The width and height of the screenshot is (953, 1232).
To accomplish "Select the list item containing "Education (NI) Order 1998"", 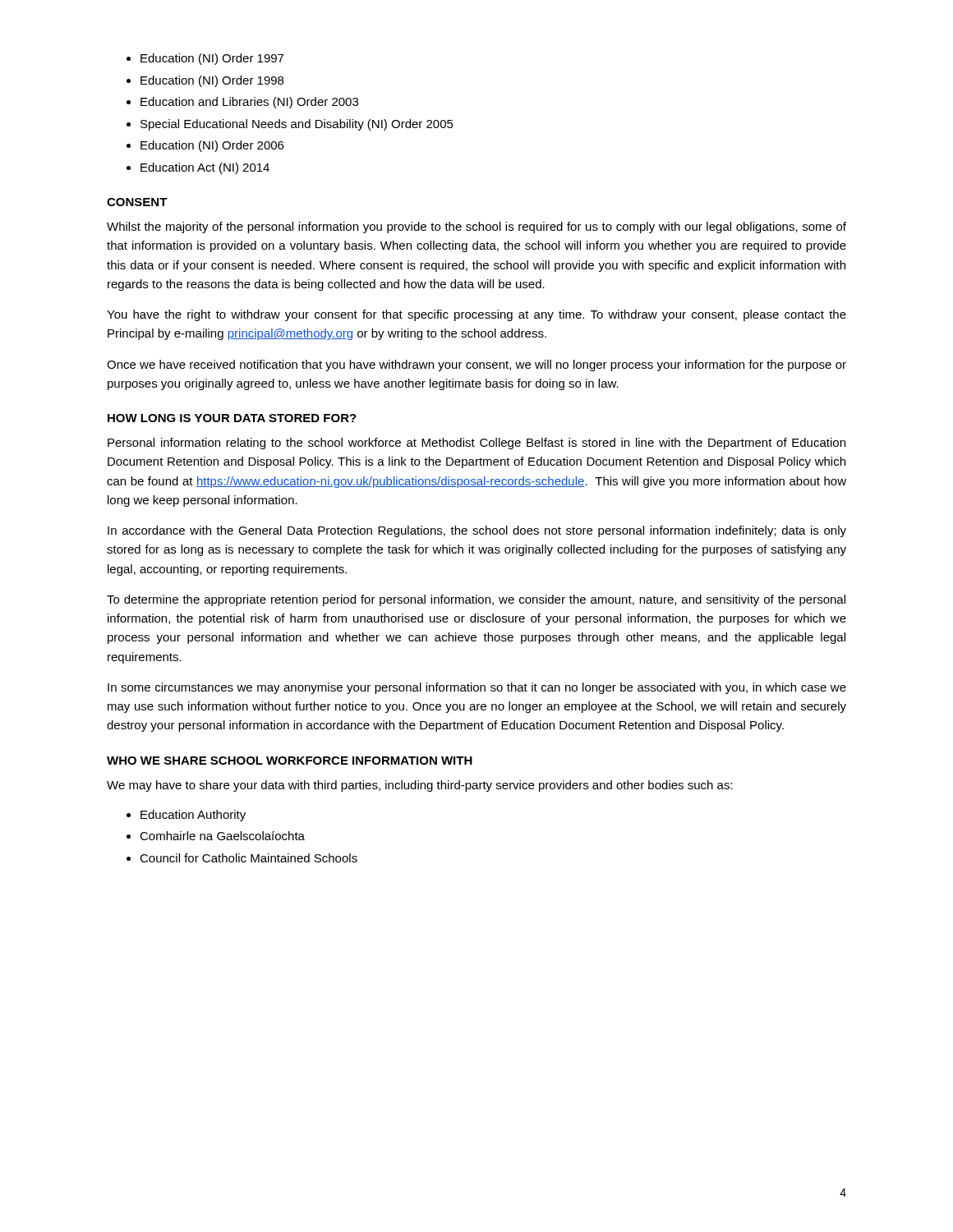I will tap(212, 80).
